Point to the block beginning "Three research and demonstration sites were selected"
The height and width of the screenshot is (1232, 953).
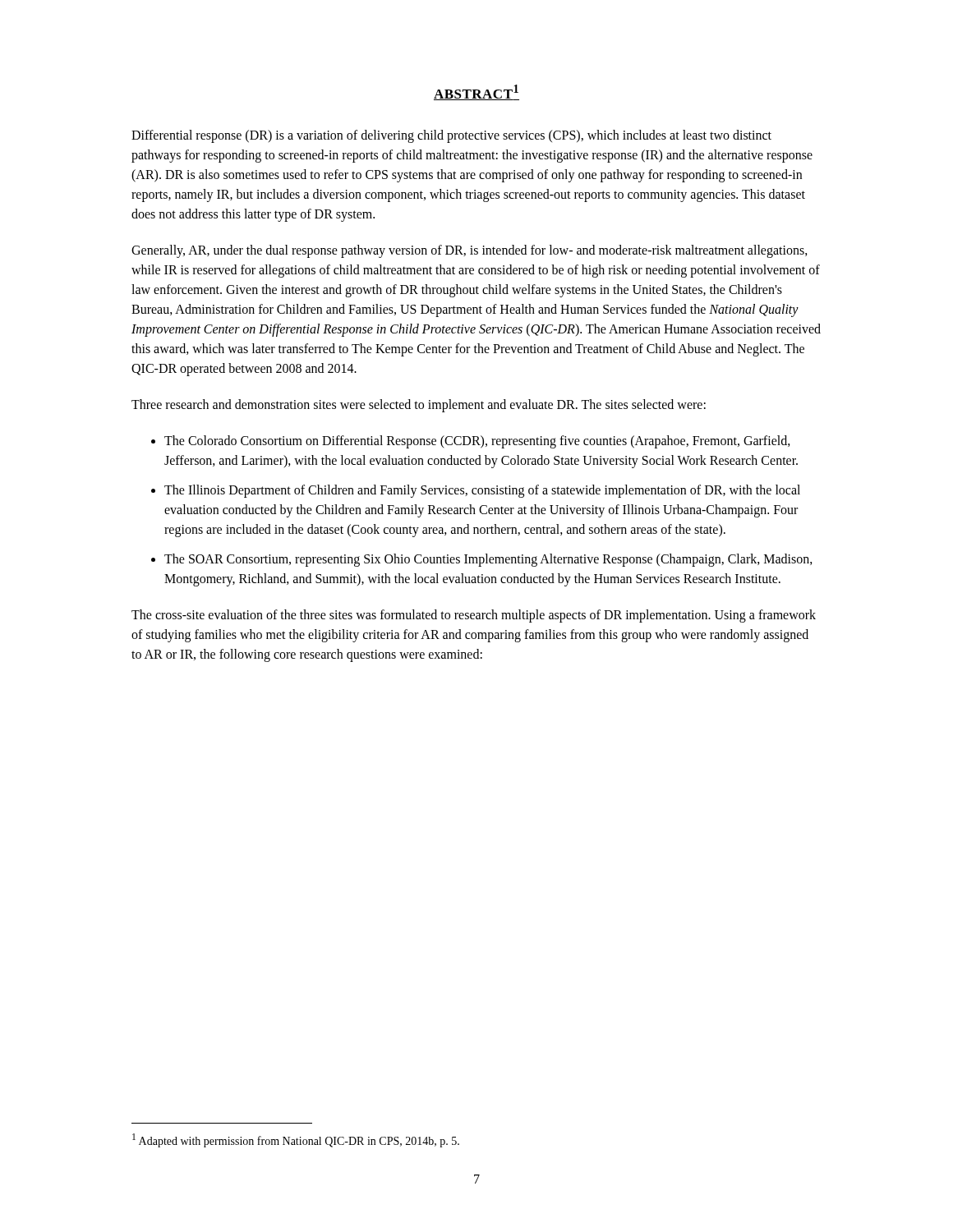[x=419, y=404]
